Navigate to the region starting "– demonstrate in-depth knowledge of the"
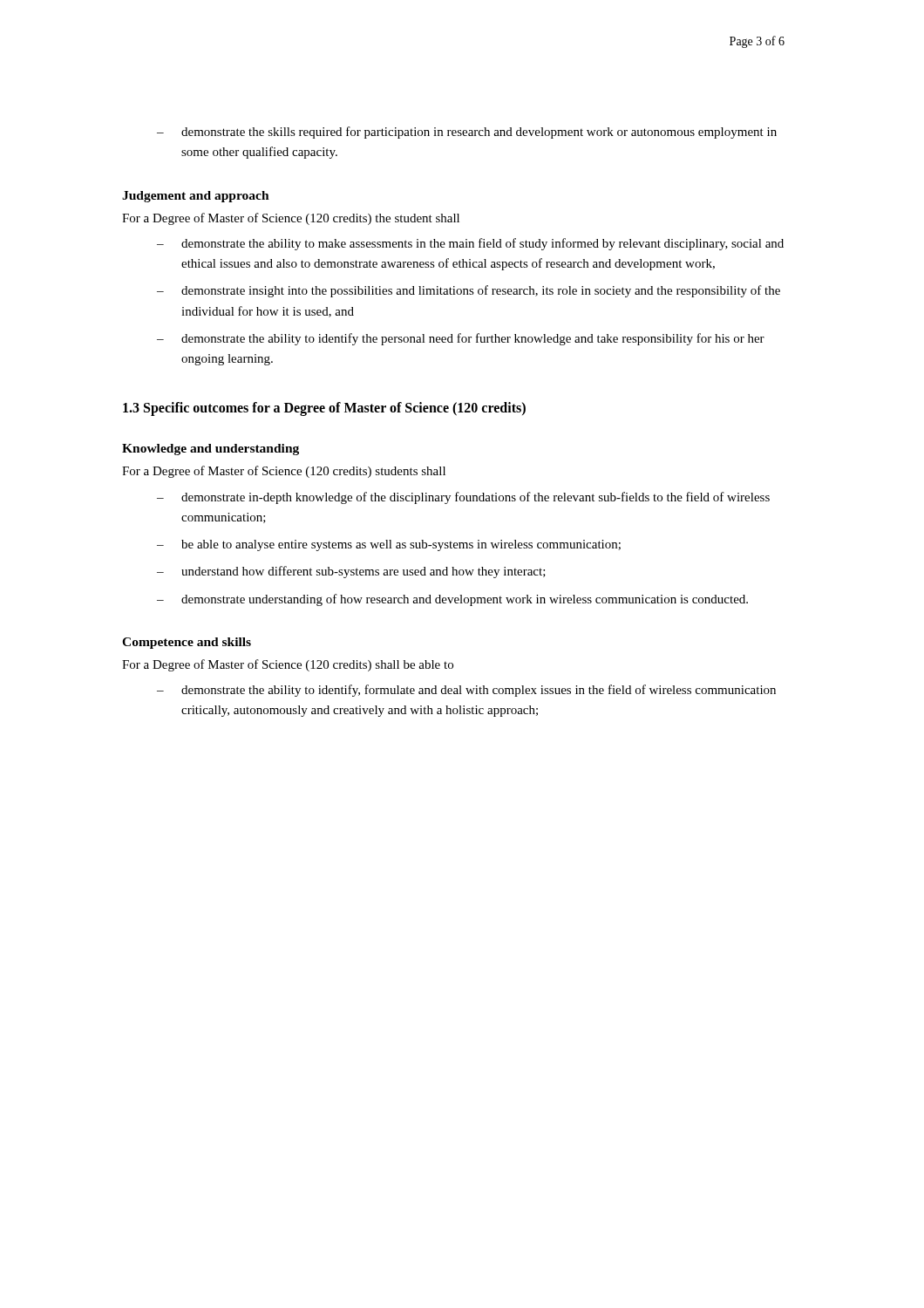The height and width of the screenshot is (1308, 924). (471, 507)
